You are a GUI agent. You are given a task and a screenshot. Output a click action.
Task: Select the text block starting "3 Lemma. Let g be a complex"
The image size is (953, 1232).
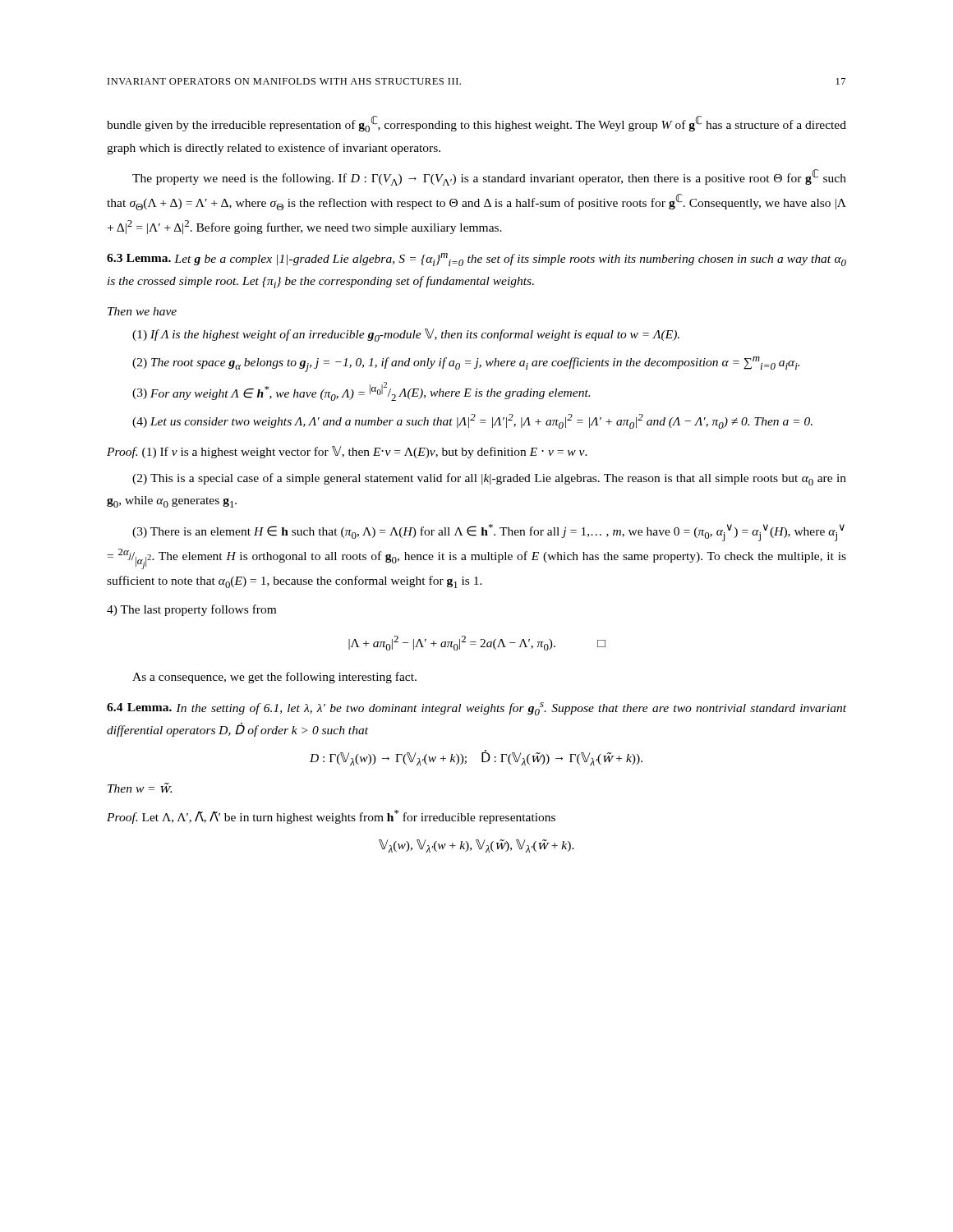point(476,283)
